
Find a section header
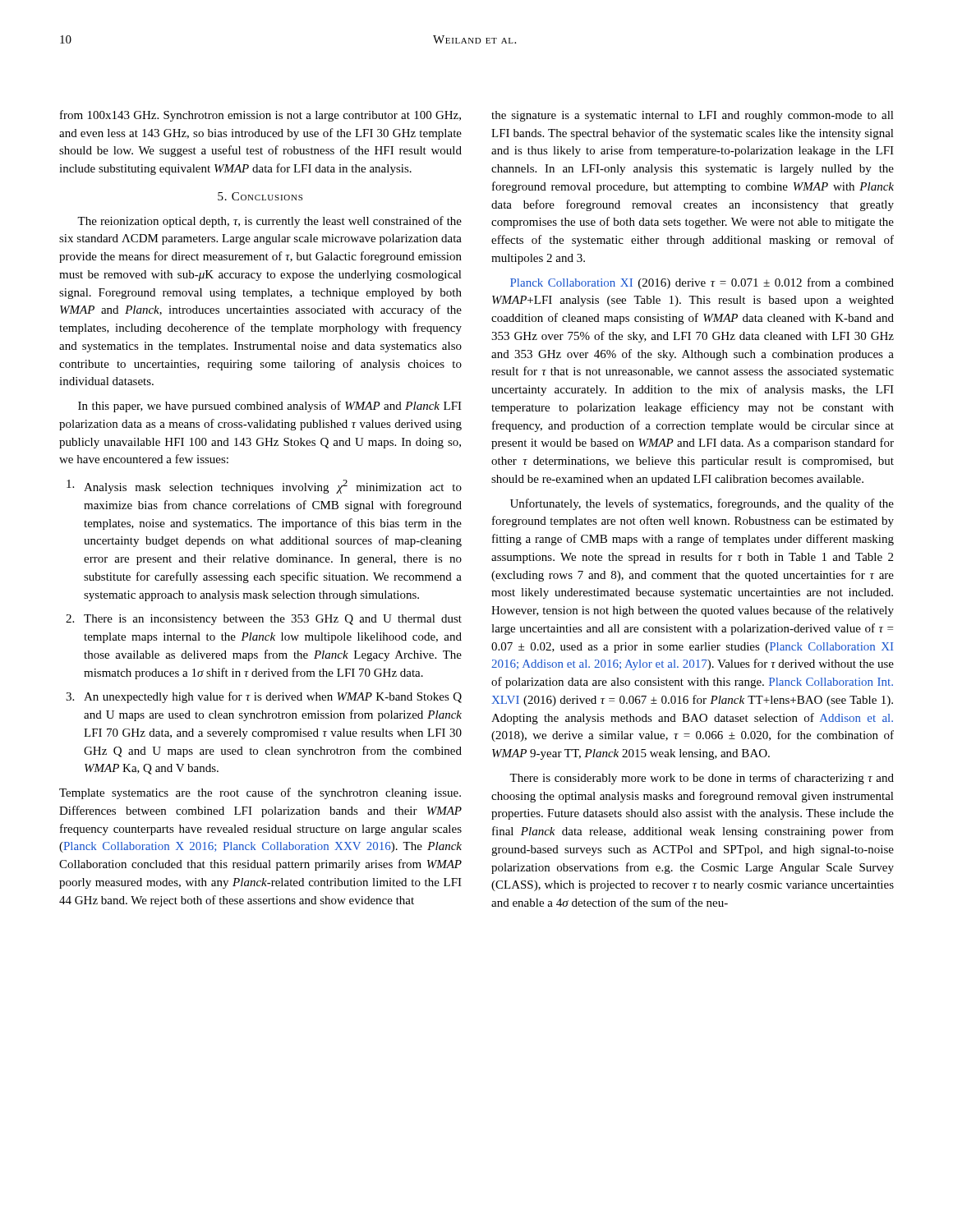pos(260,197)
